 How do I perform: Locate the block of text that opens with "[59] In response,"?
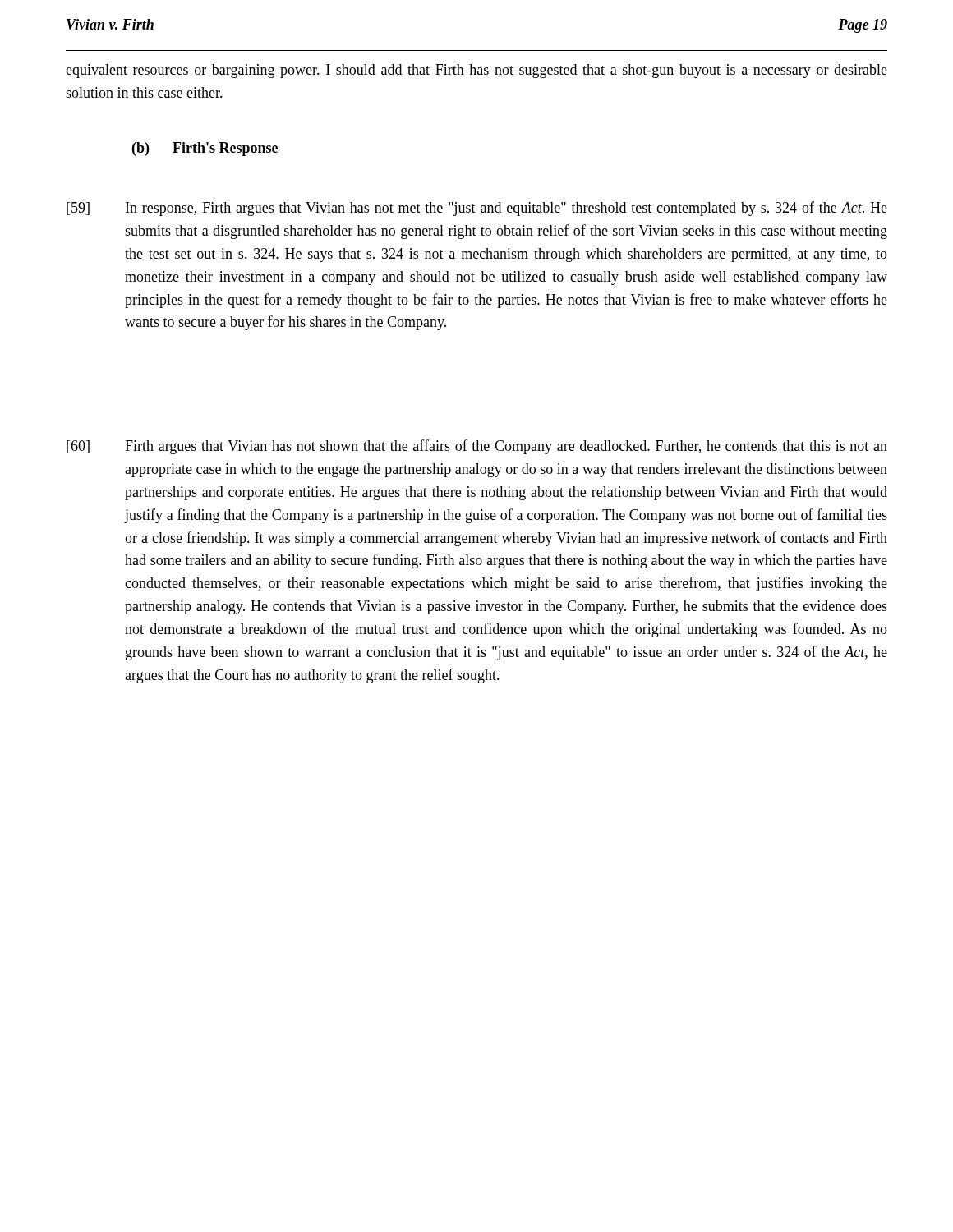click(x=476, y=266)
